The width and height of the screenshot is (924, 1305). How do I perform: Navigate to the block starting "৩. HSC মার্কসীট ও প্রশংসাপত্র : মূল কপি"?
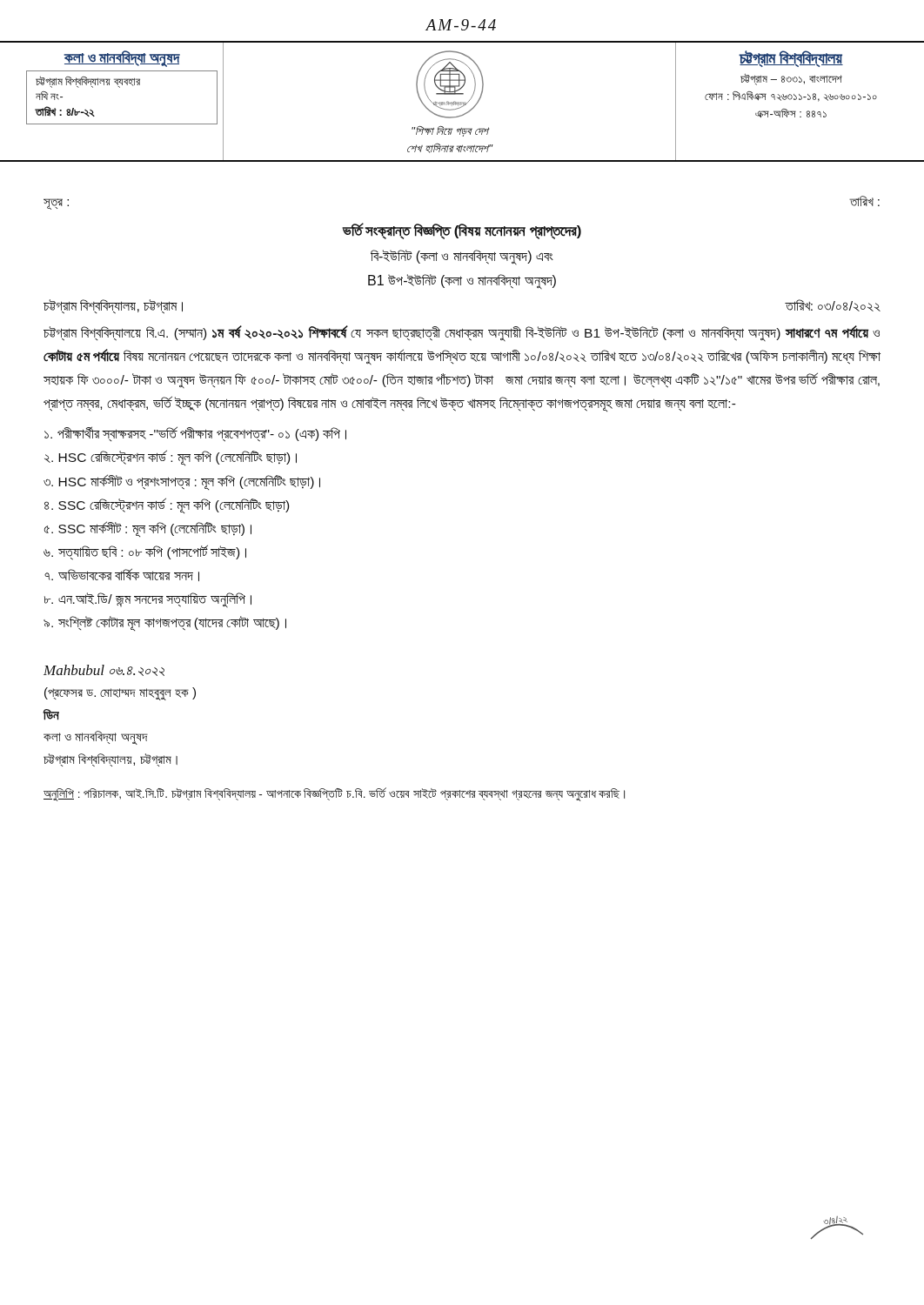click(184, 481)
